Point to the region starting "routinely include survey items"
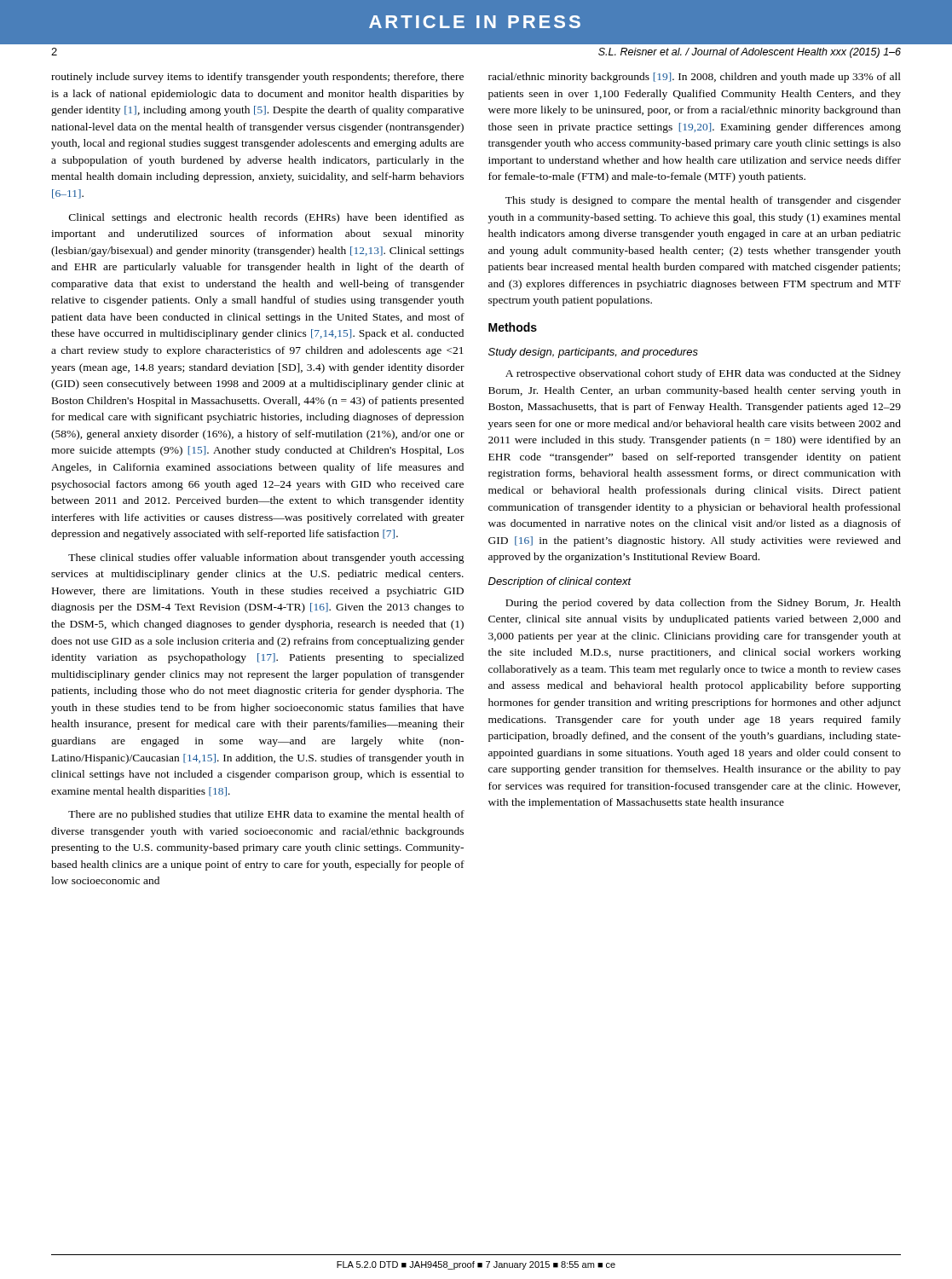 tap(258, 135)
